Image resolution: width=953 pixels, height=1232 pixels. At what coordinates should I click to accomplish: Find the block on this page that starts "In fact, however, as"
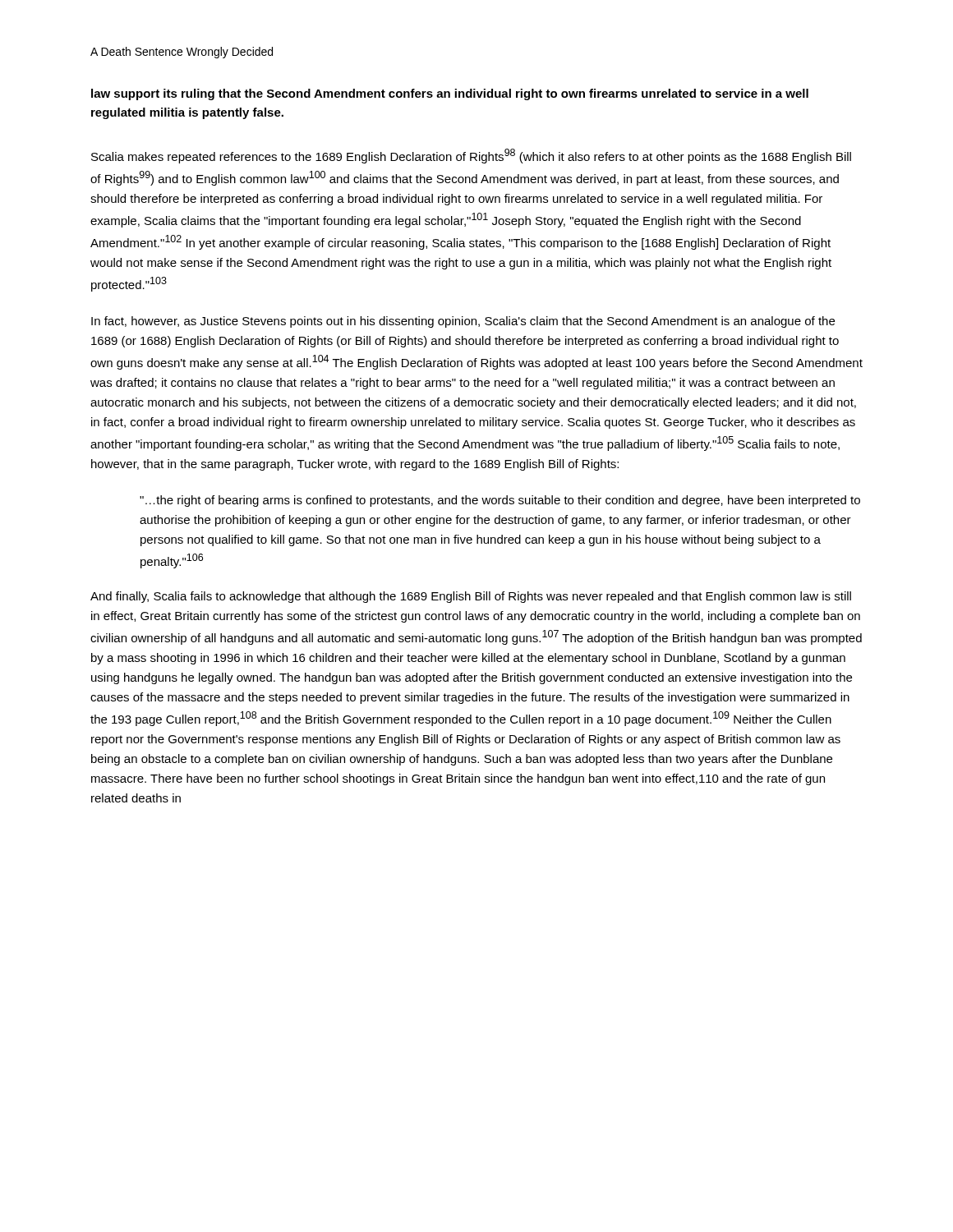(476, 392)
